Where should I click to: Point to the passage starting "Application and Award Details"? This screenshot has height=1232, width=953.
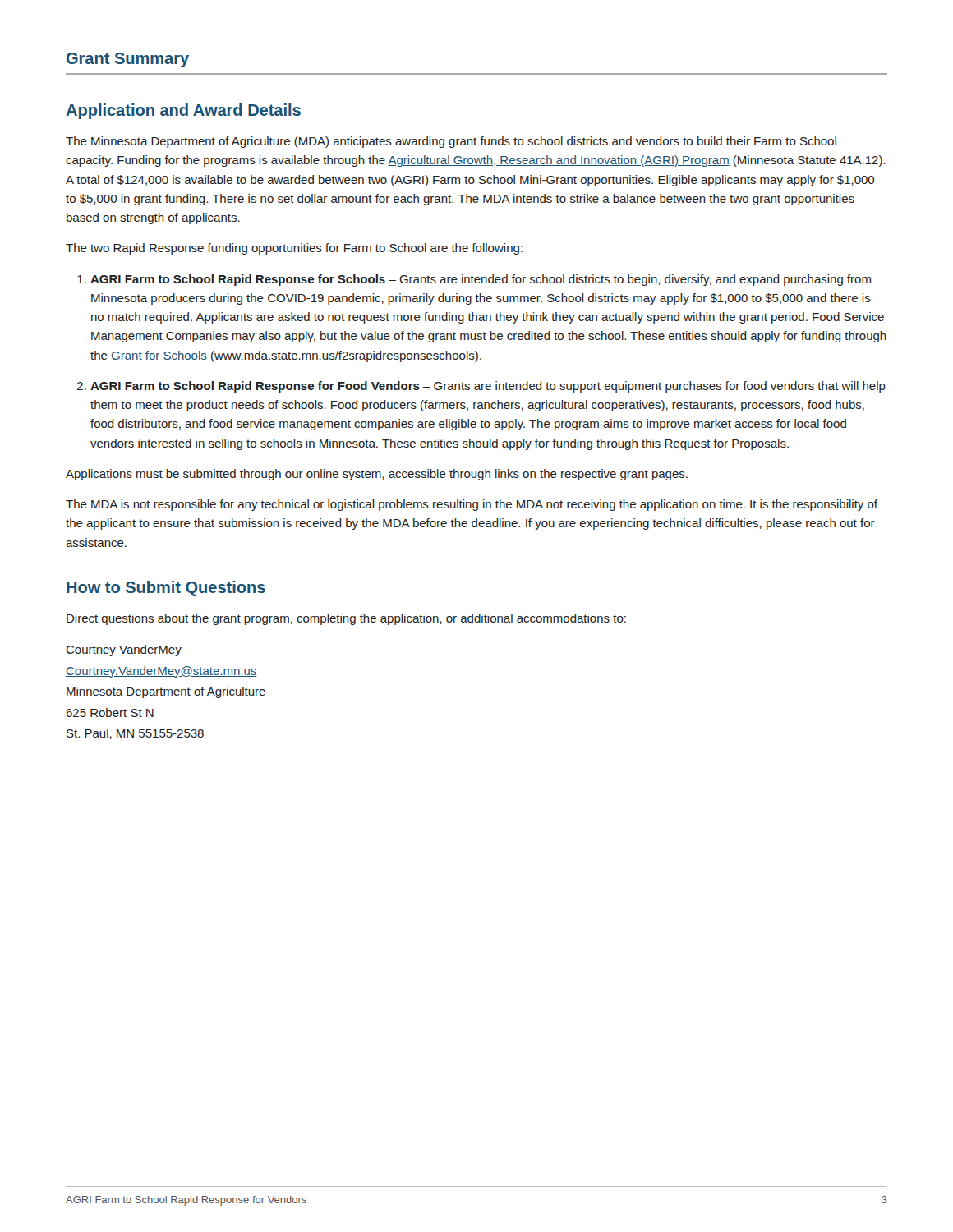point(183,111)
